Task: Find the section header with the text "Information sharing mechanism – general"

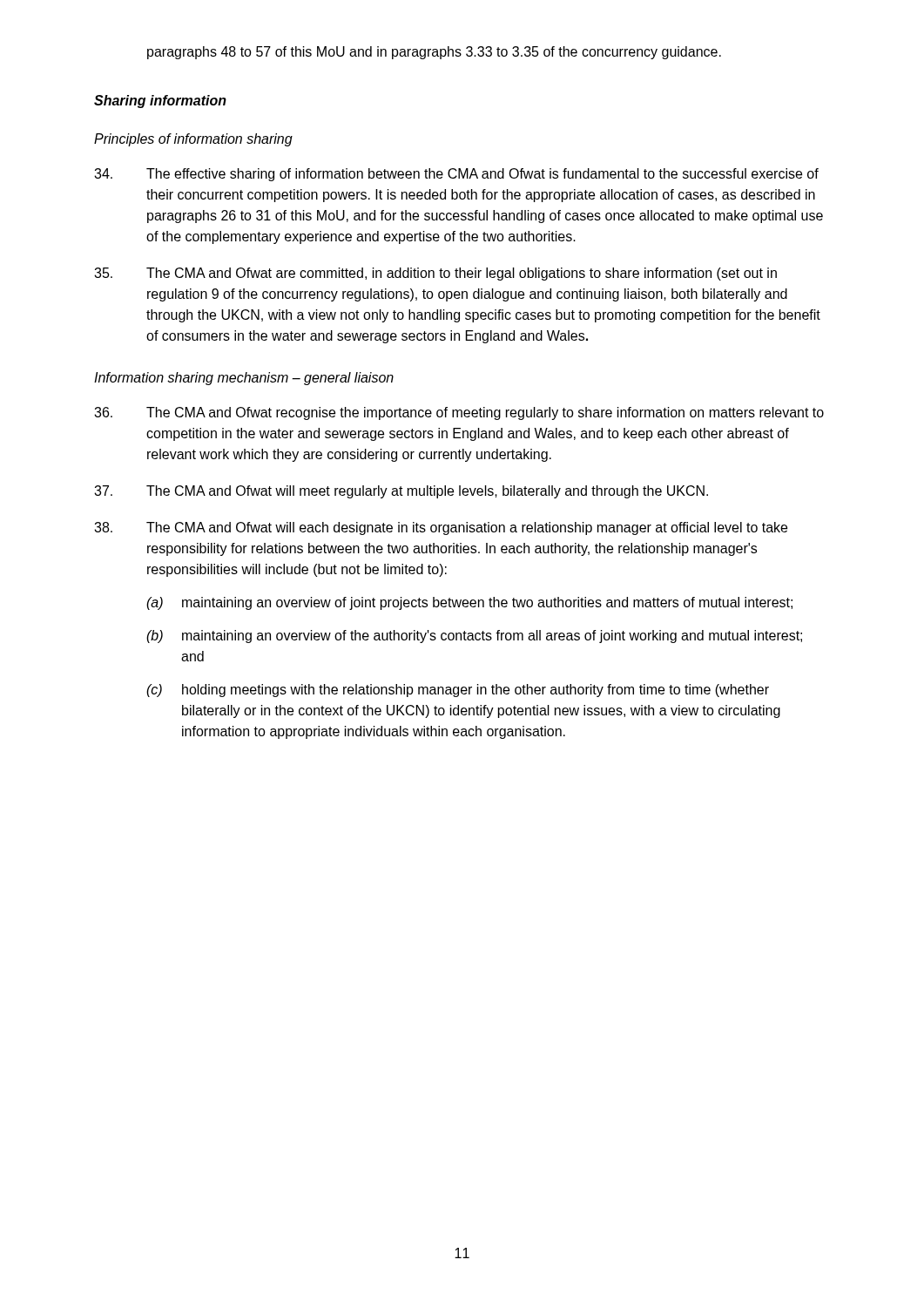Action: point(244,378)
